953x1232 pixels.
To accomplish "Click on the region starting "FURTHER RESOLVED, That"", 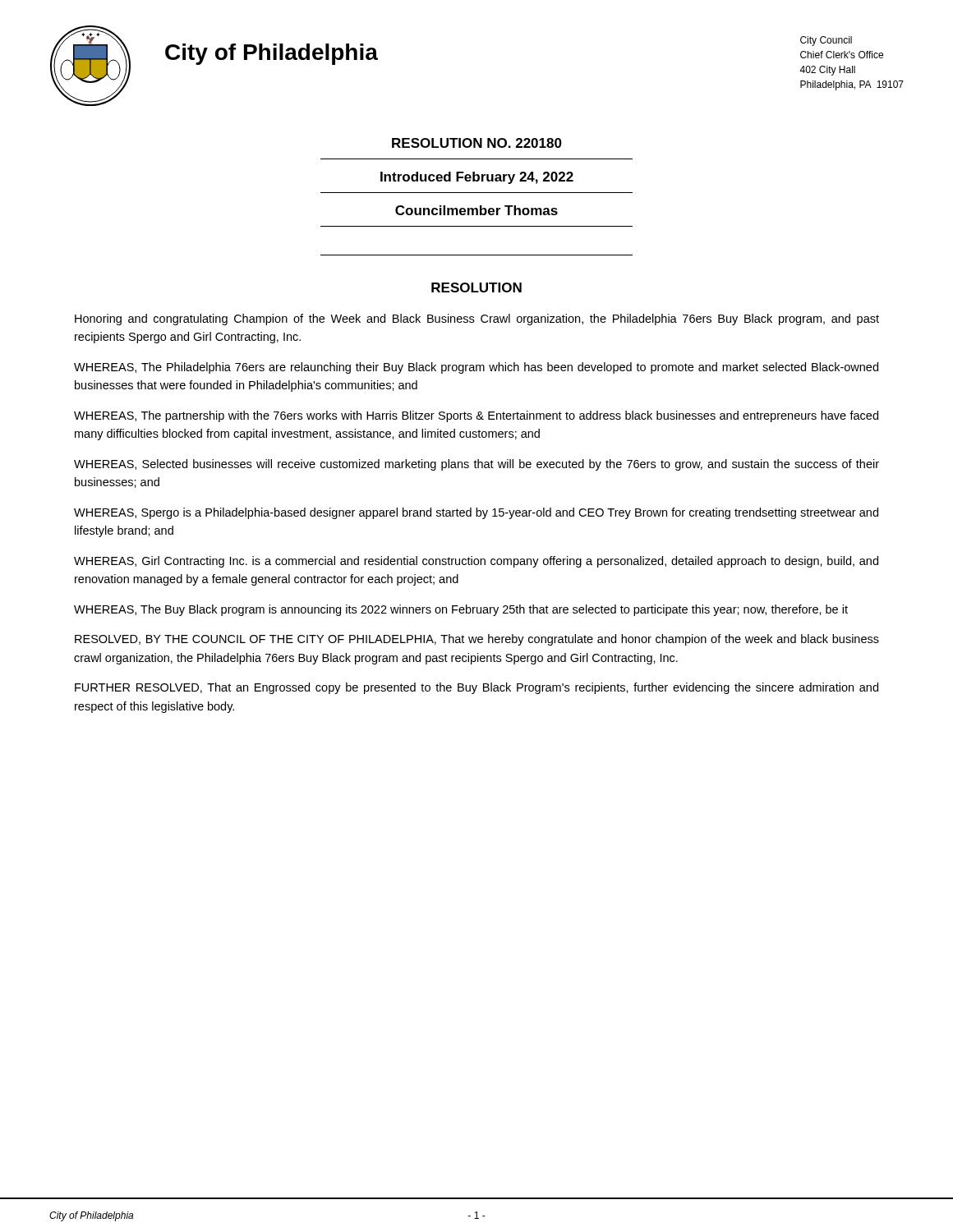I will (476, 697).
